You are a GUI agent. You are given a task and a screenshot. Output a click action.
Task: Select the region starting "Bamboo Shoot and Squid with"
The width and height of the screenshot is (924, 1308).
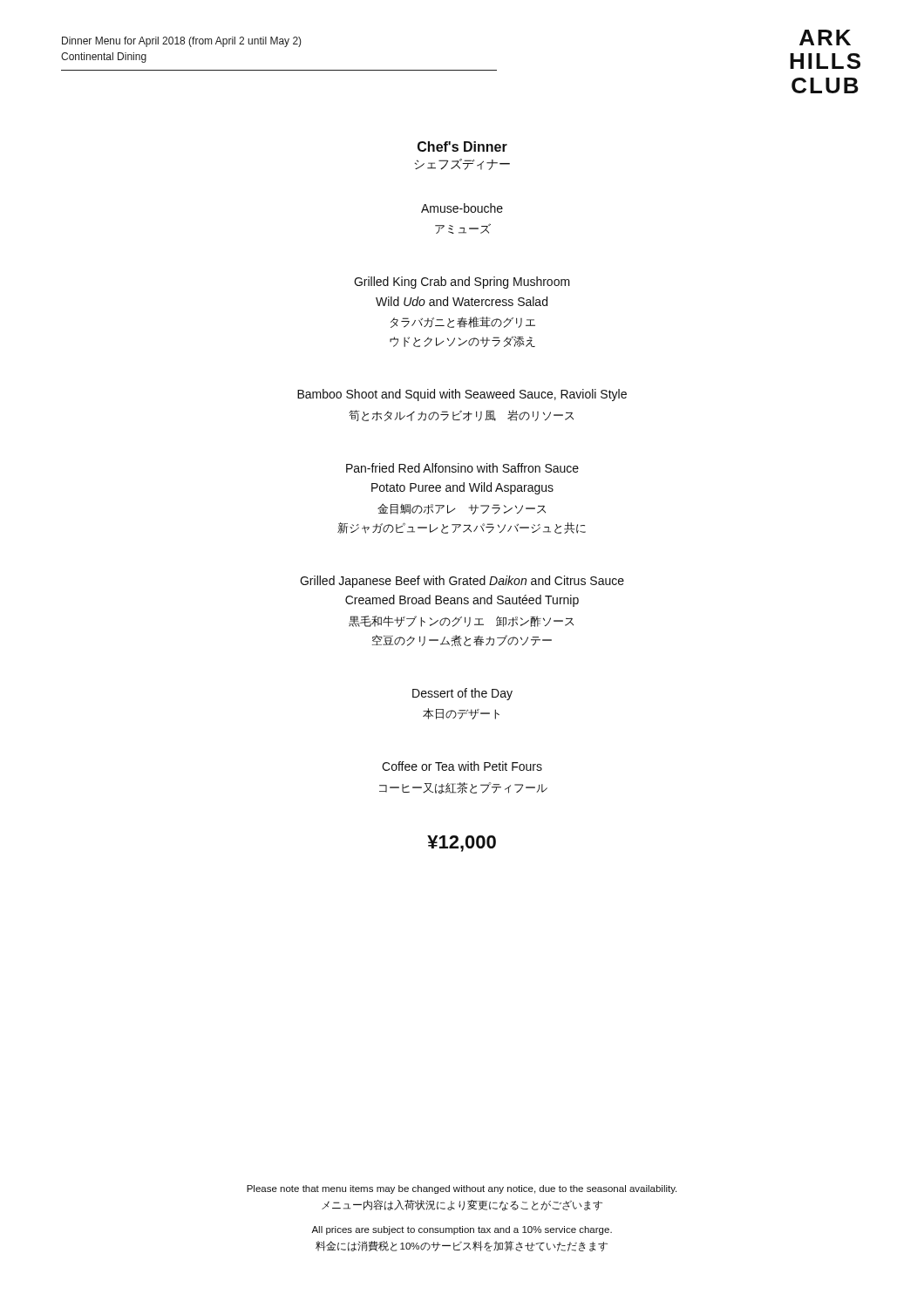(x=462, y=405)
